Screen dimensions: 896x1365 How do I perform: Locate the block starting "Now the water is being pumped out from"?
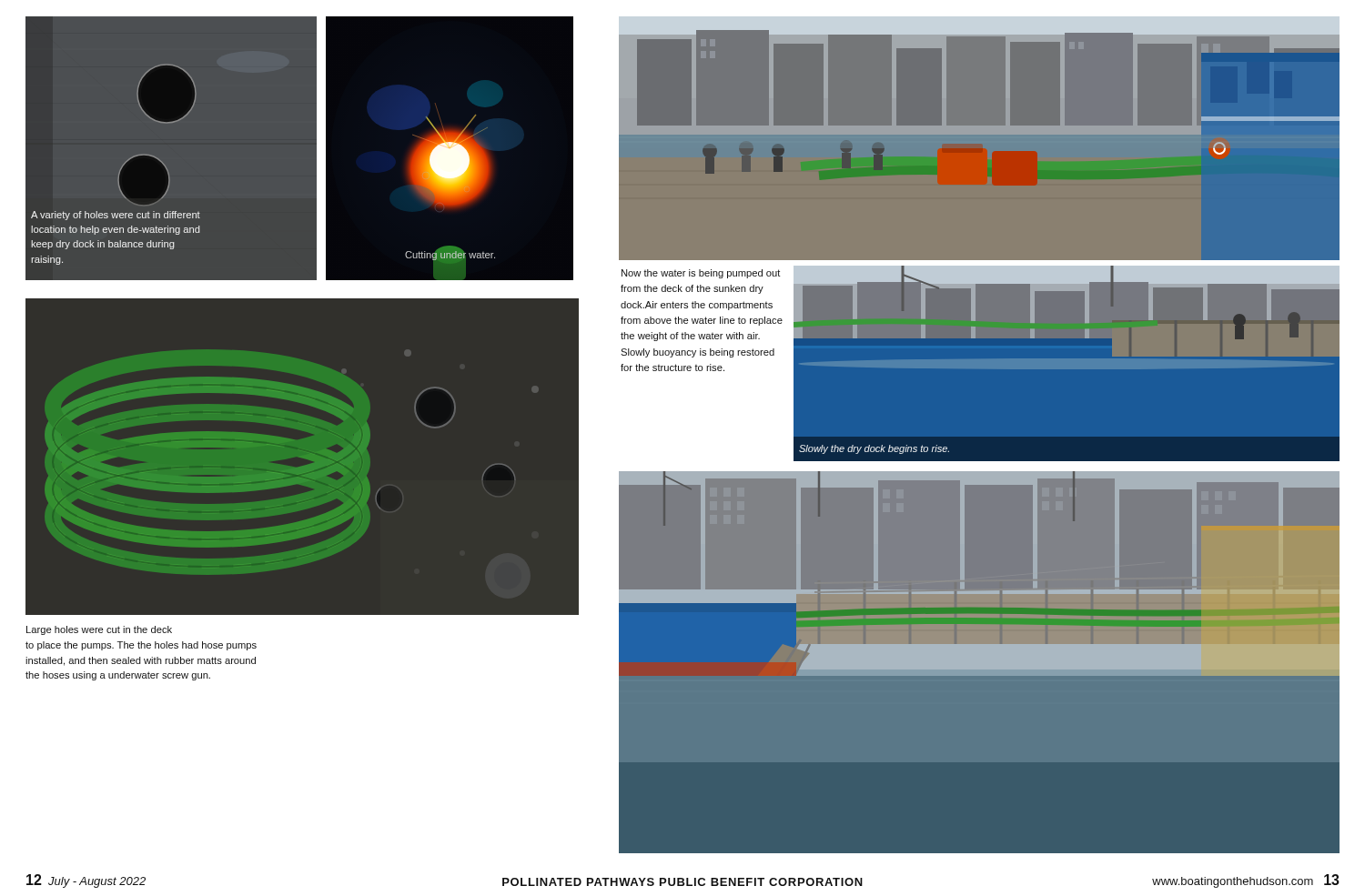pyautogui.click(x=702, y=320)
